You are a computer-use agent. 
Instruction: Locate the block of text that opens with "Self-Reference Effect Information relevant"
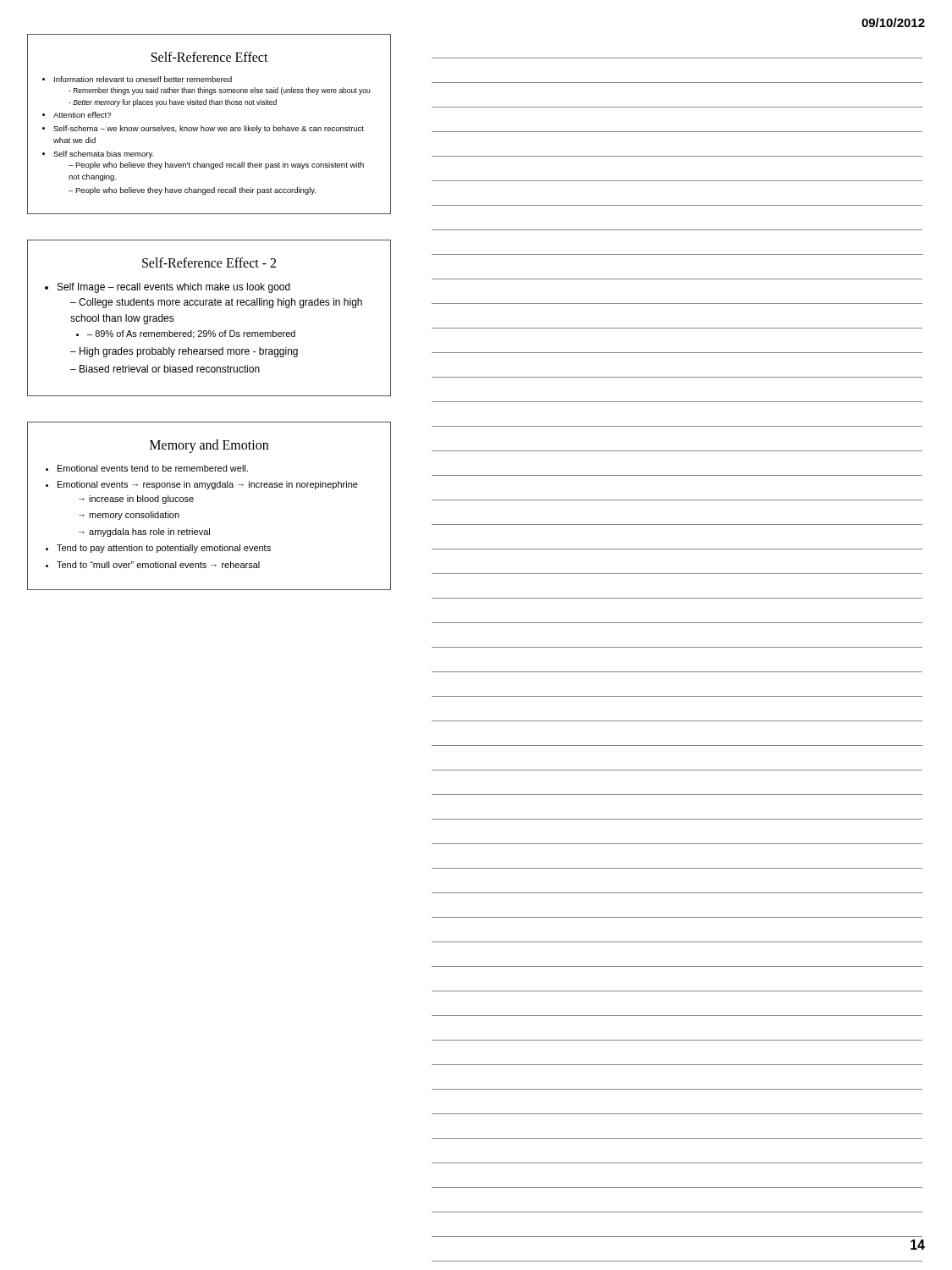coord(209,123)
